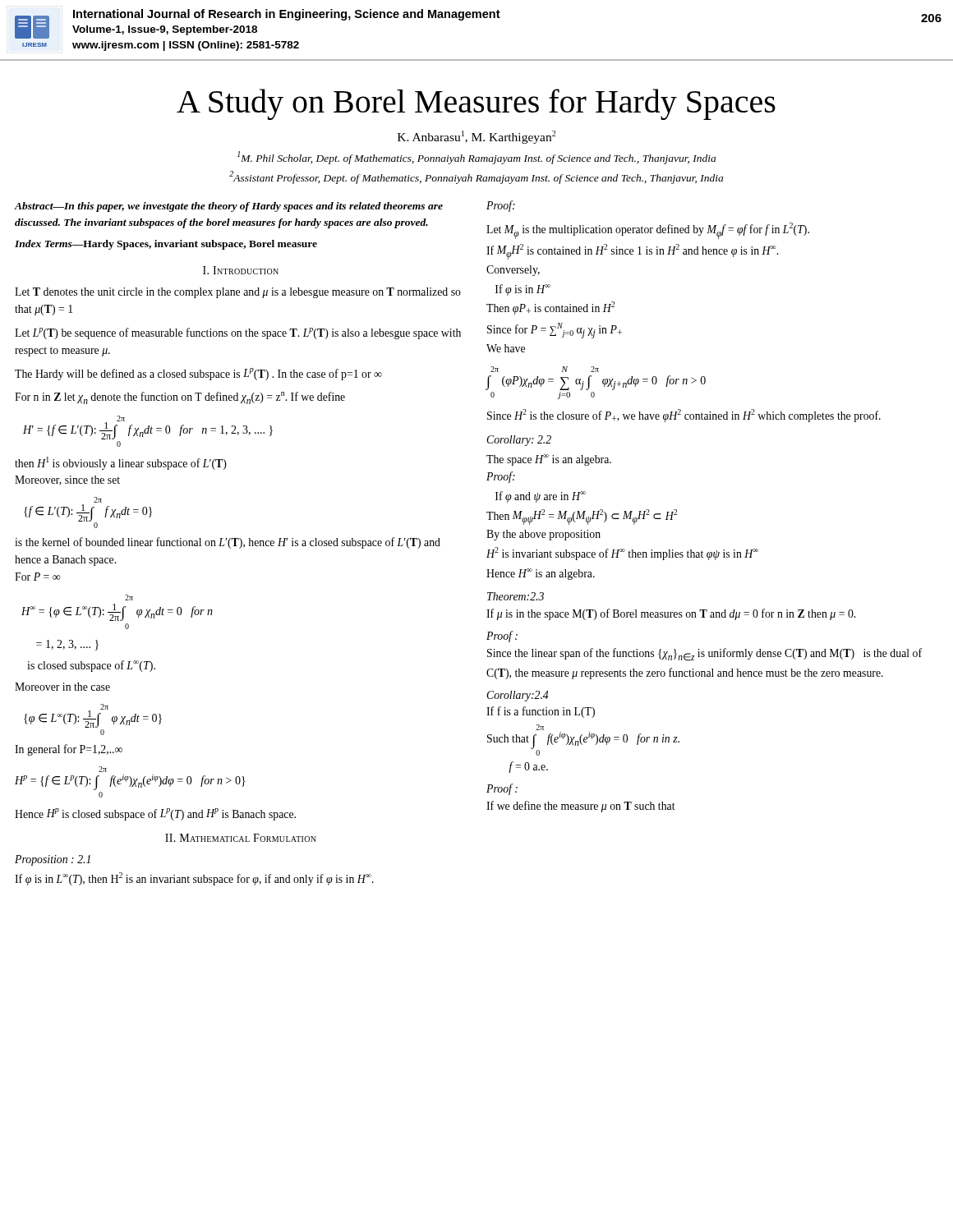Point to the text block starting "The Hardy will be"
The image size is (953, 1232).
point(198,372)
